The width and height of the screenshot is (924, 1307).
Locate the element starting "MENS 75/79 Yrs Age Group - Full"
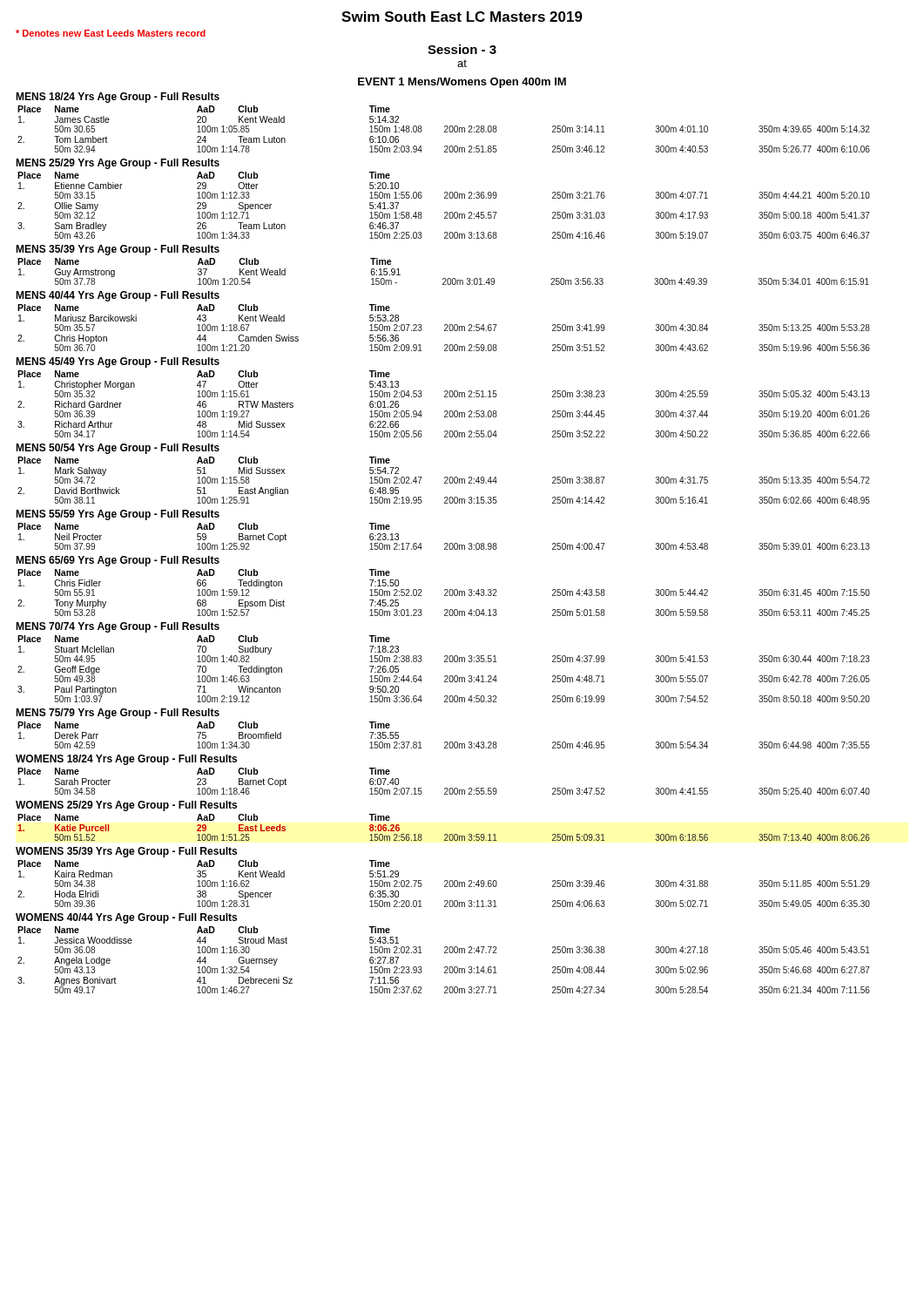118,713
